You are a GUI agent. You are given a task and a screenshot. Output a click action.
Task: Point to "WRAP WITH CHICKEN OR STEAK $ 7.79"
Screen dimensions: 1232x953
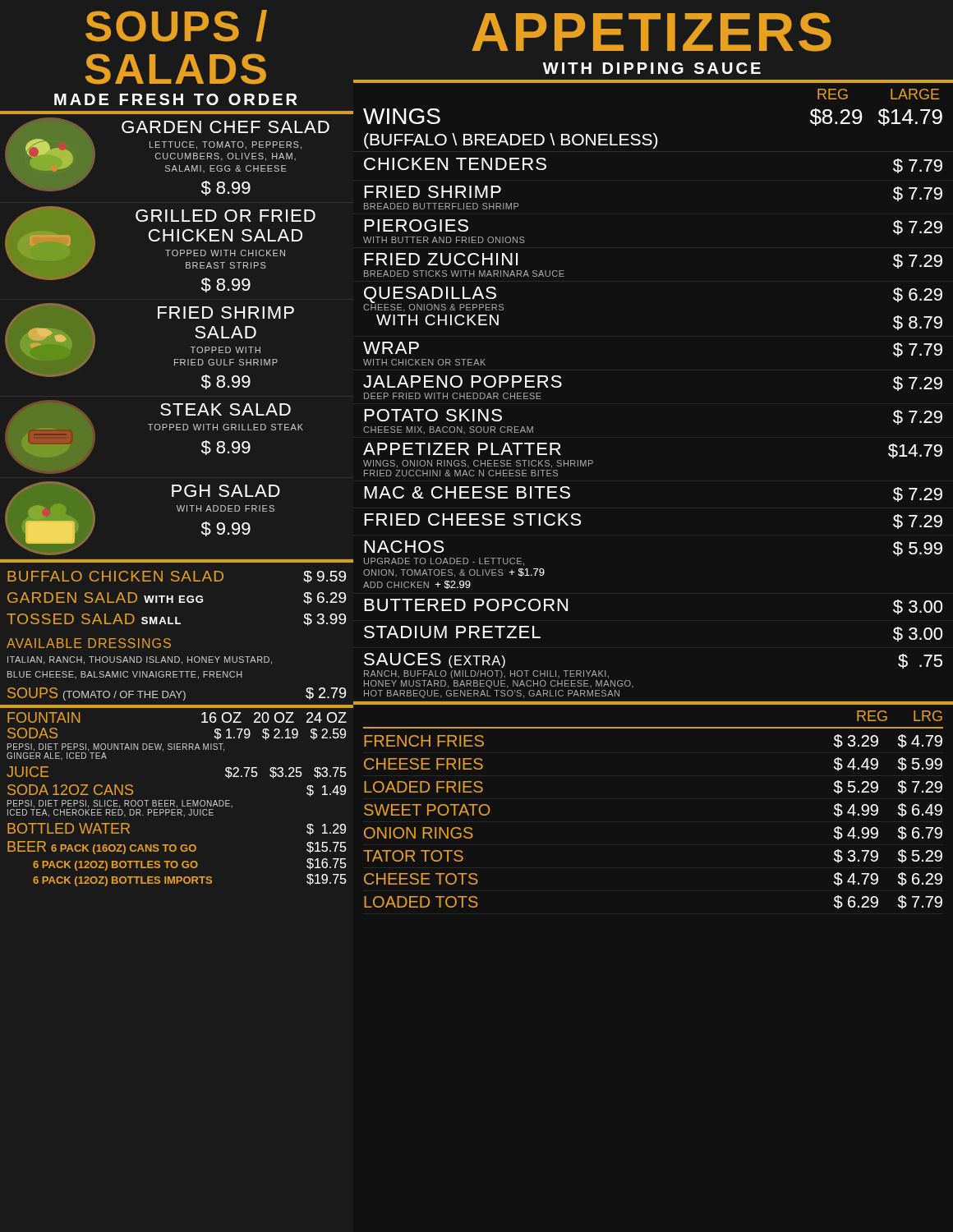pyautogui.click(x=388, y=349)
